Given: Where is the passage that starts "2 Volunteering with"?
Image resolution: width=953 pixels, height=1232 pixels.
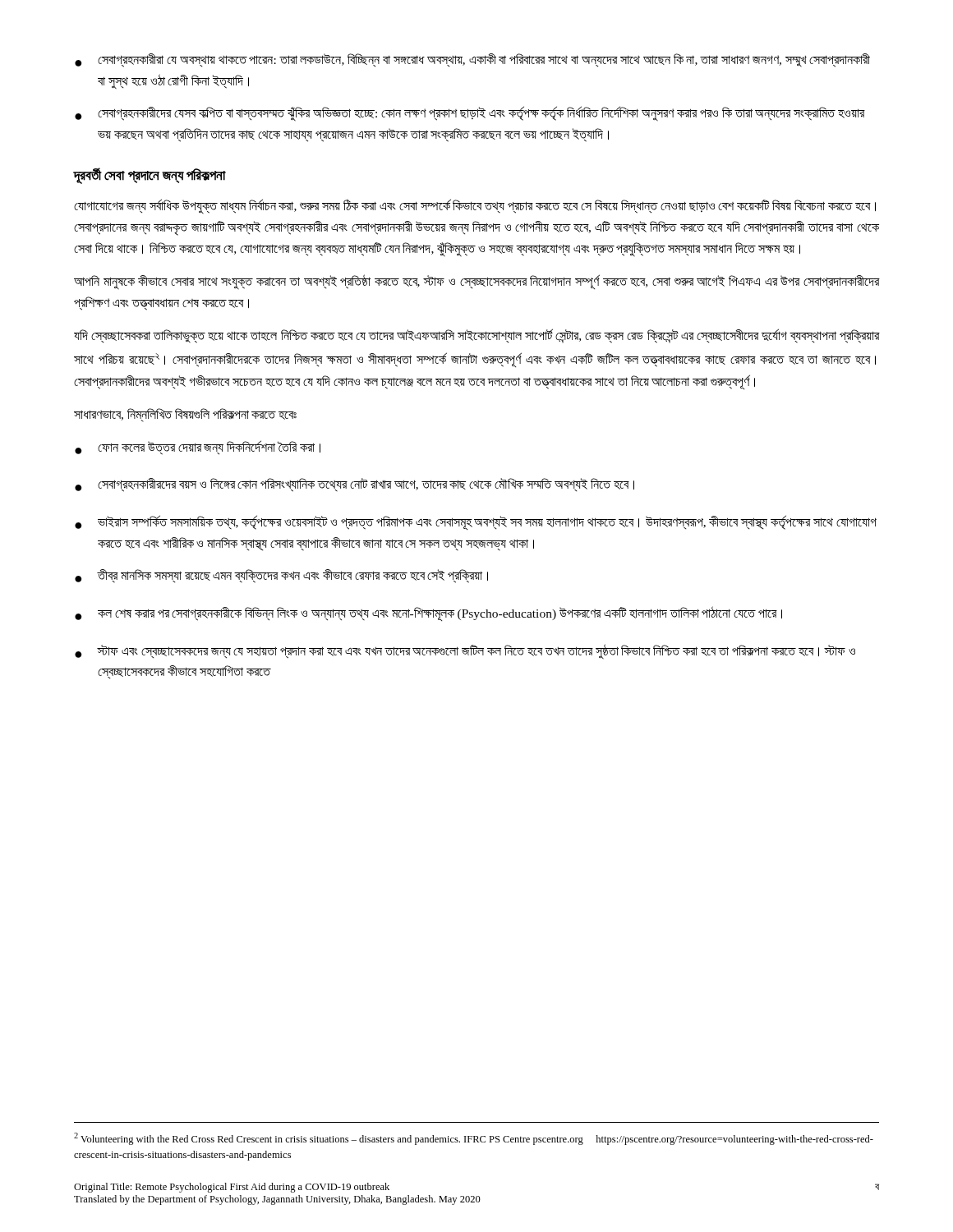Looking at the screenshot, I should [474, 1146].
